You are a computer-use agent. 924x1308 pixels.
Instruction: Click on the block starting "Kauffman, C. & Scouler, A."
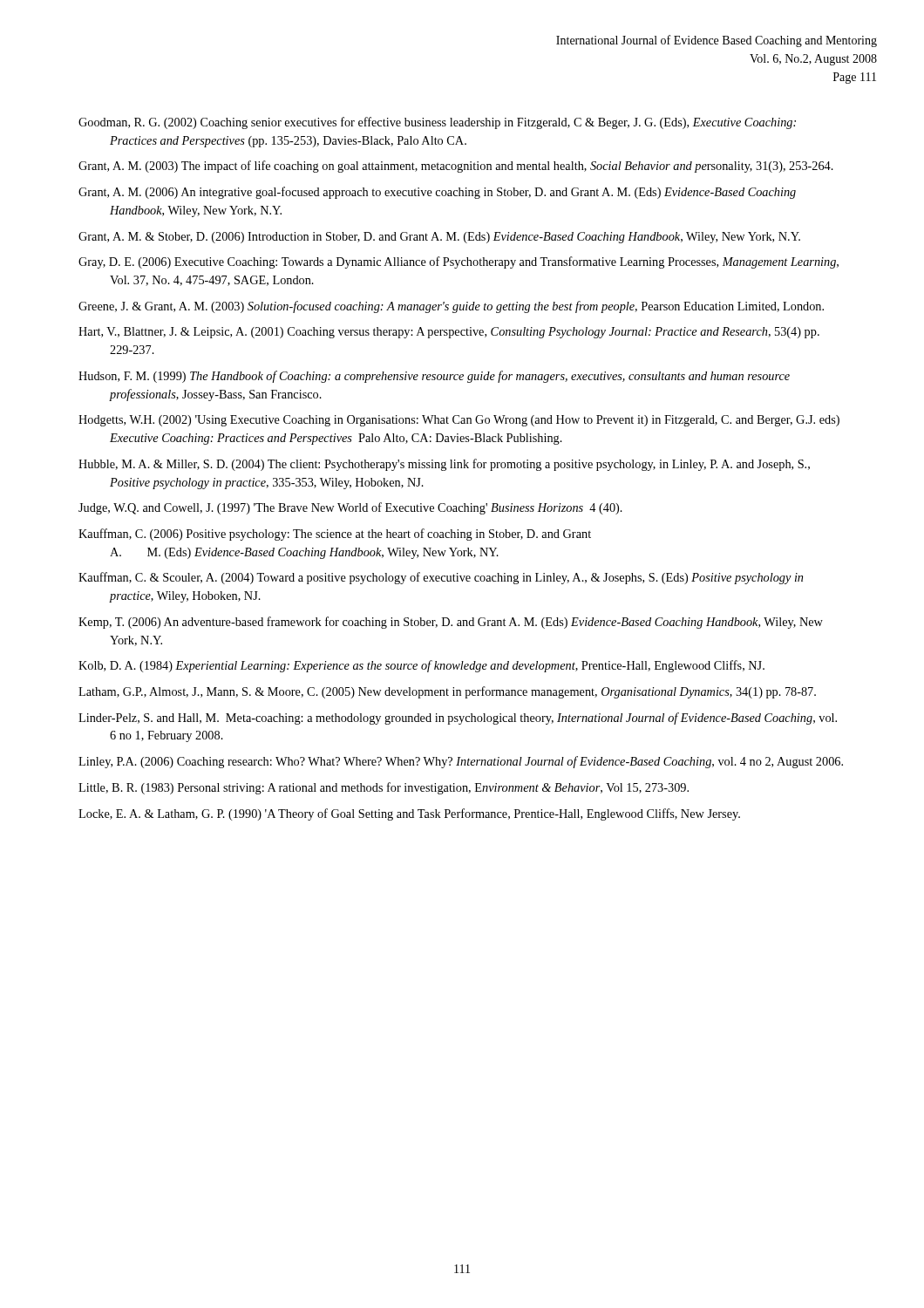coord(441,587)
